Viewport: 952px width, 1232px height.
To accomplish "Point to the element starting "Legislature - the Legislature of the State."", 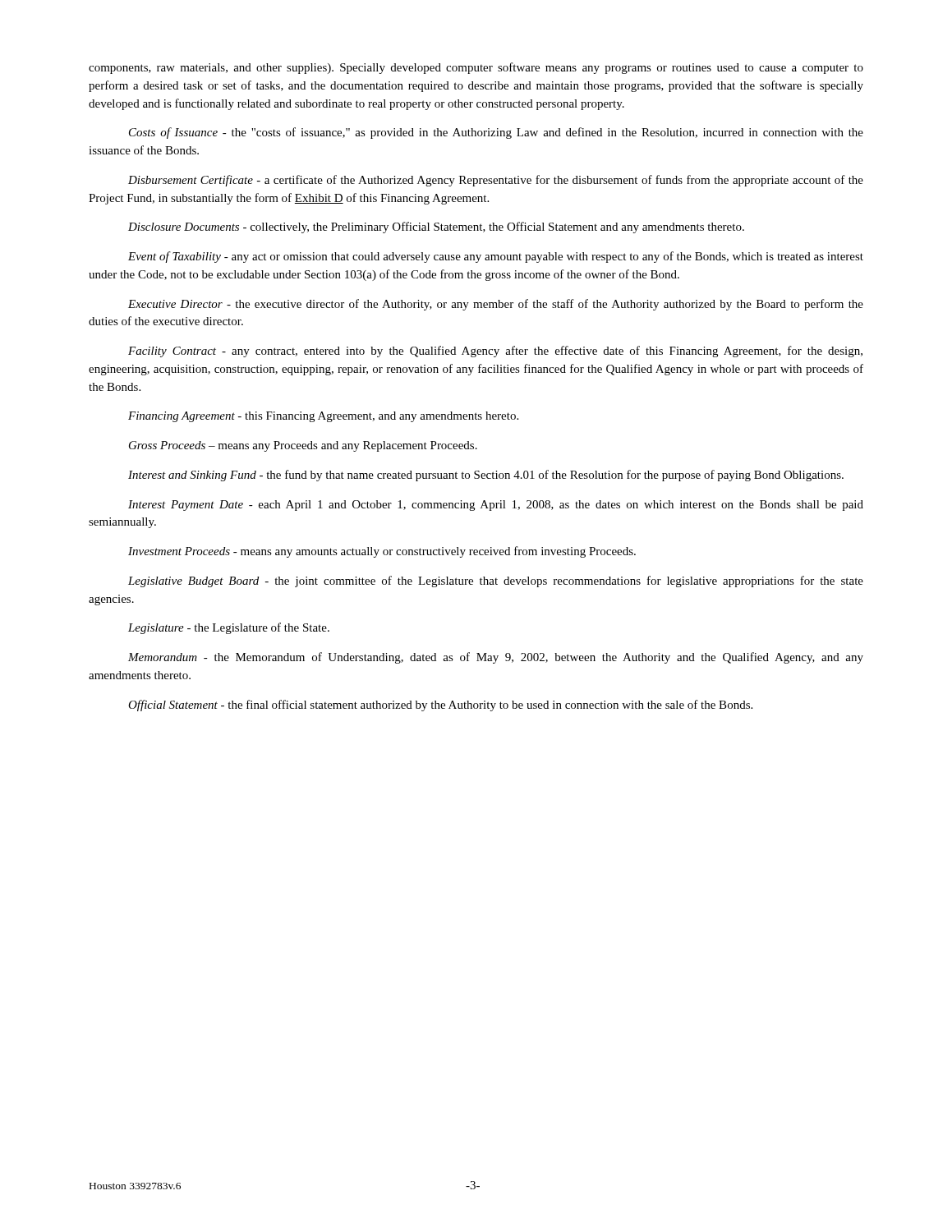I will pos(229,628).
